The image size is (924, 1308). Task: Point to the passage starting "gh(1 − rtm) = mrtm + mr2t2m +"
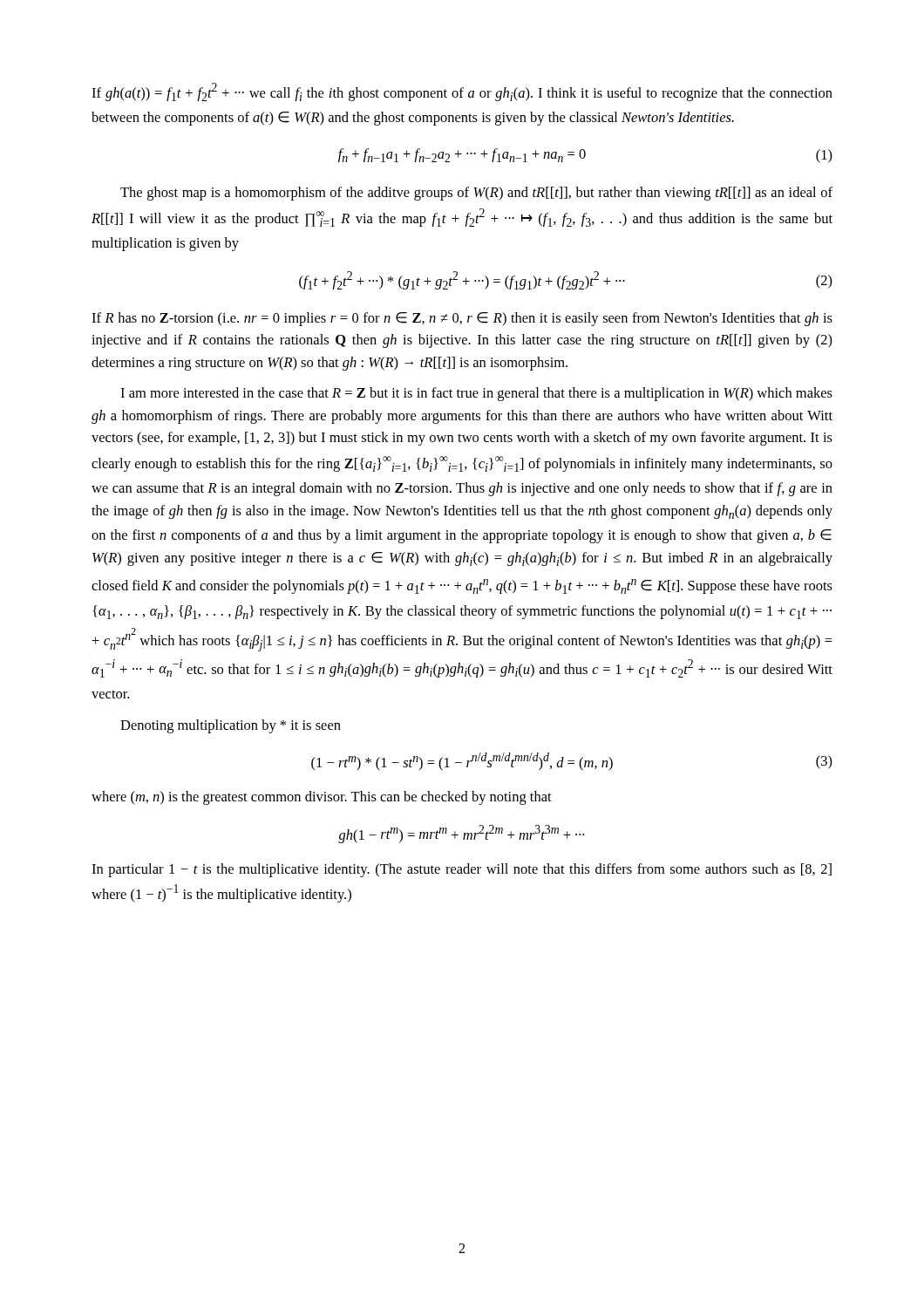click(462, 833)
